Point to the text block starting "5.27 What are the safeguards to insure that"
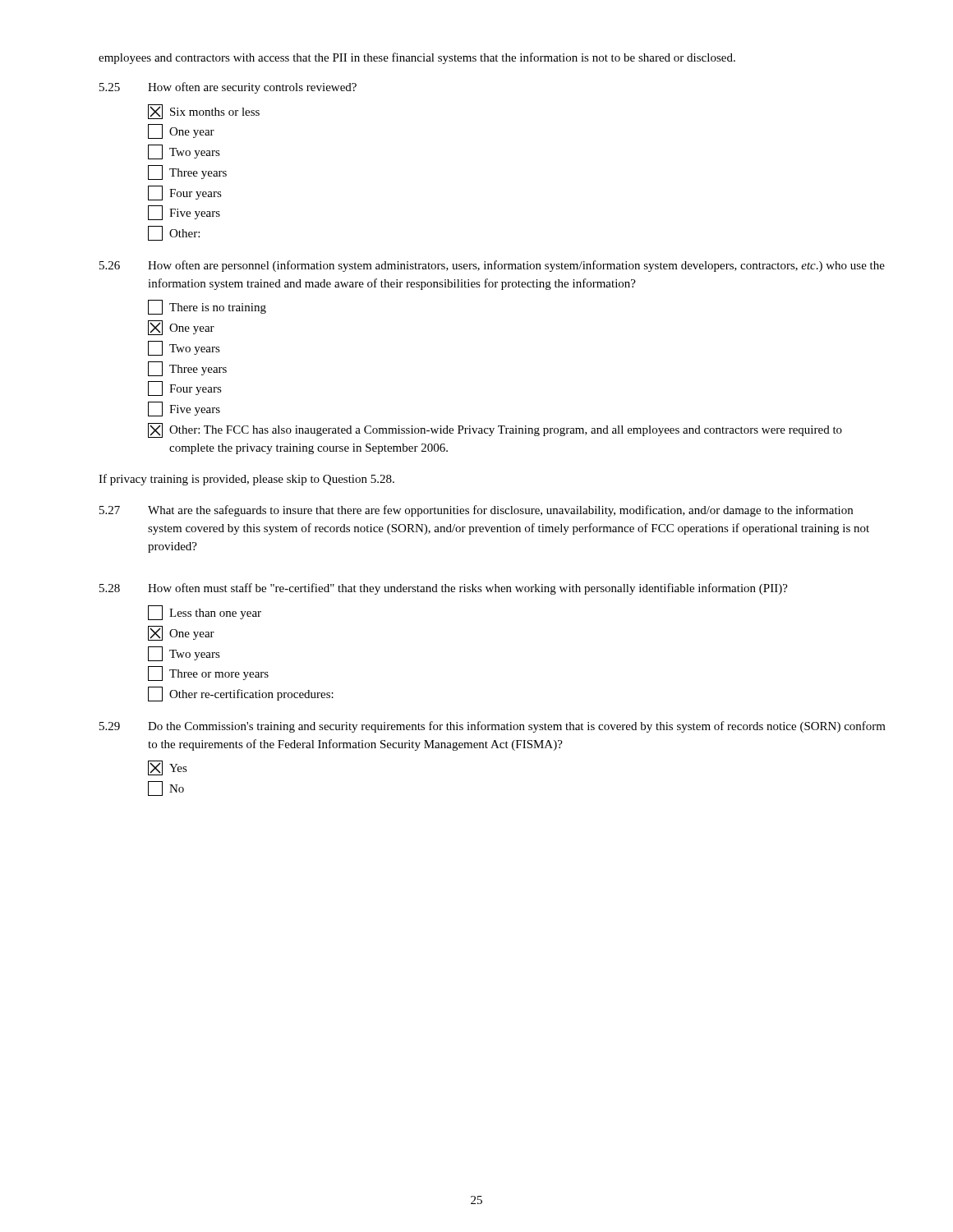 [x=493, y=529]
